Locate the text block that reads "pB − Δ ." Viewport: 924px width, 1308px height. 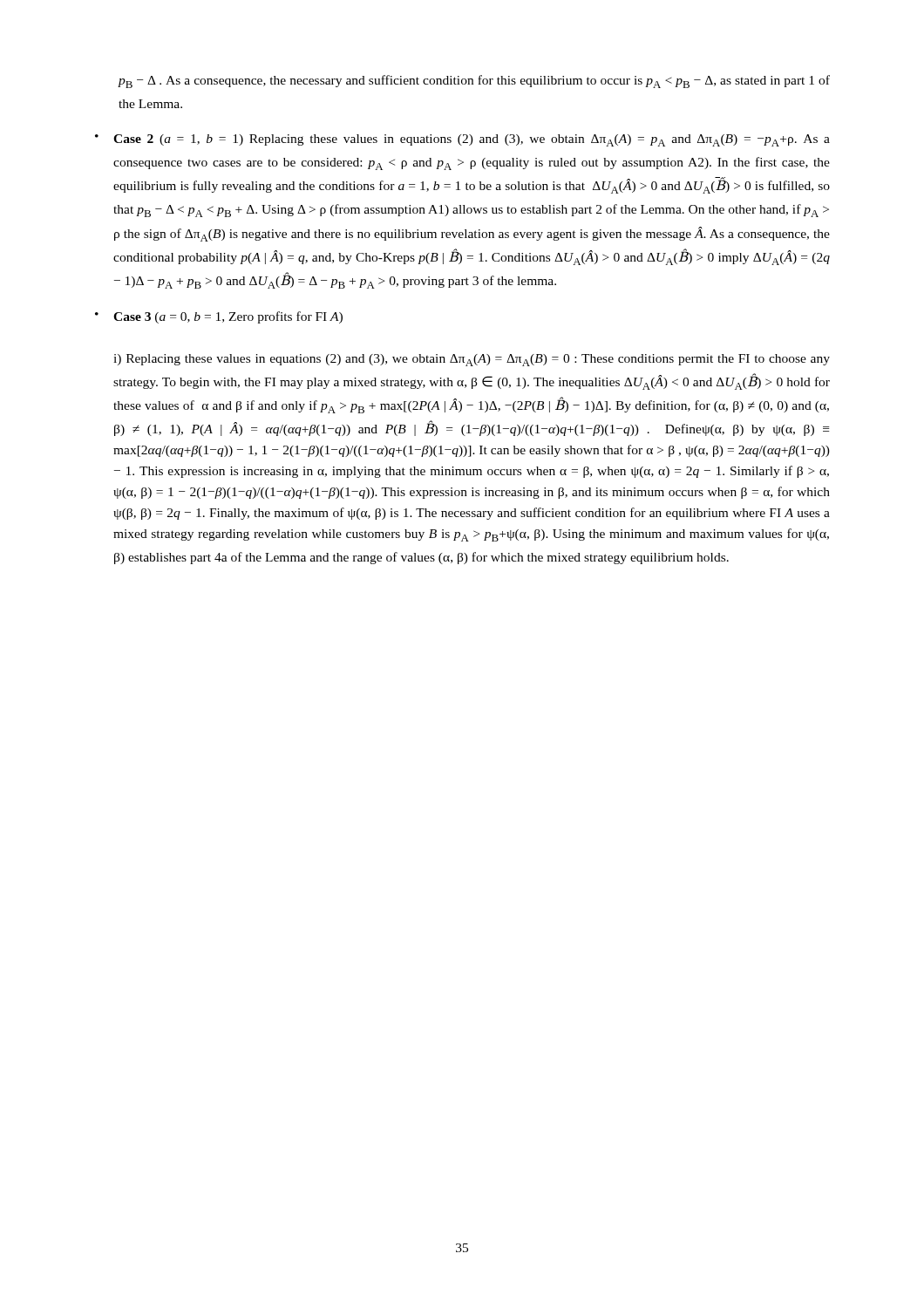[474, 92]
